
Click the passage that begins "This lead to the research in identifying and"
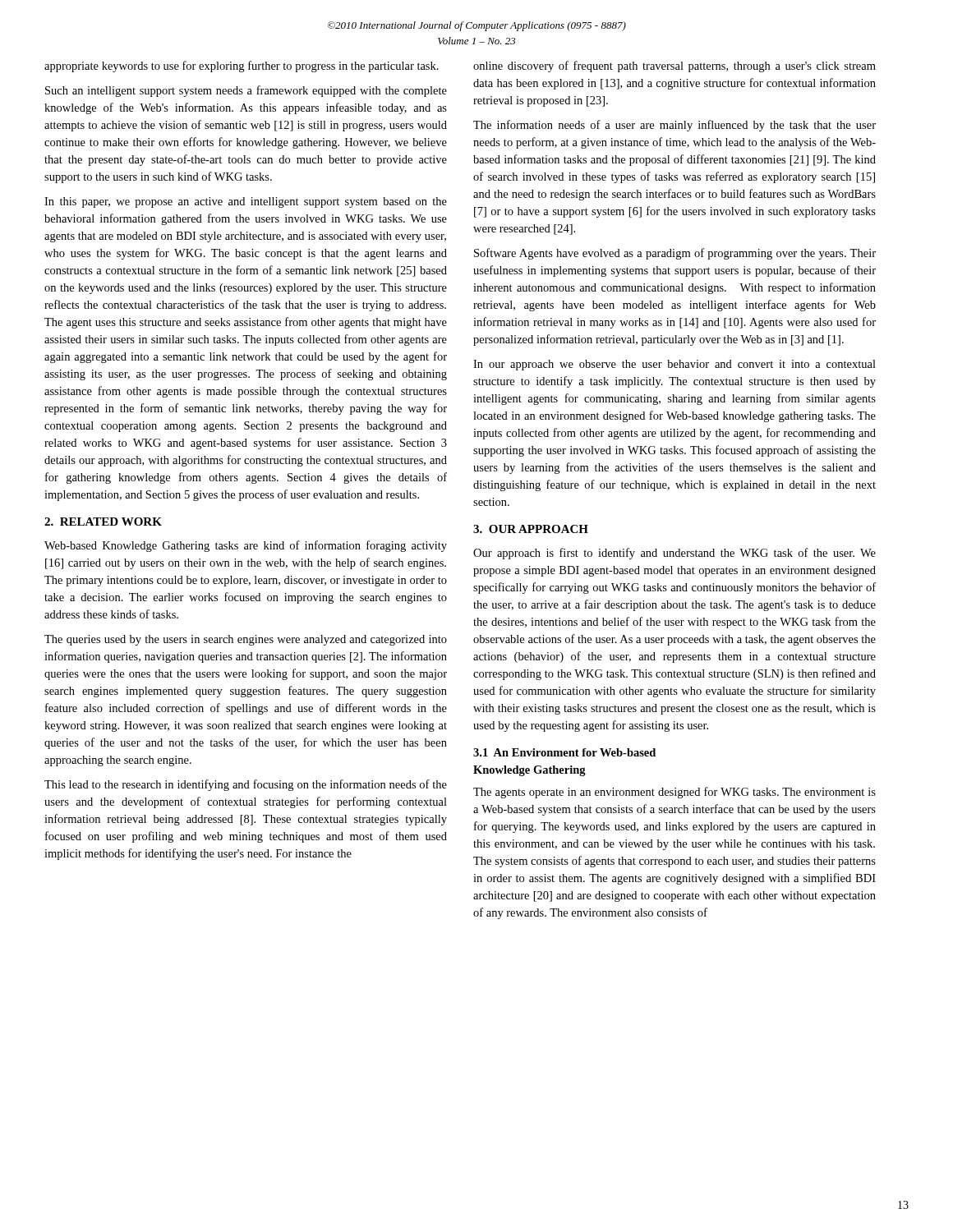pos(246,819)
